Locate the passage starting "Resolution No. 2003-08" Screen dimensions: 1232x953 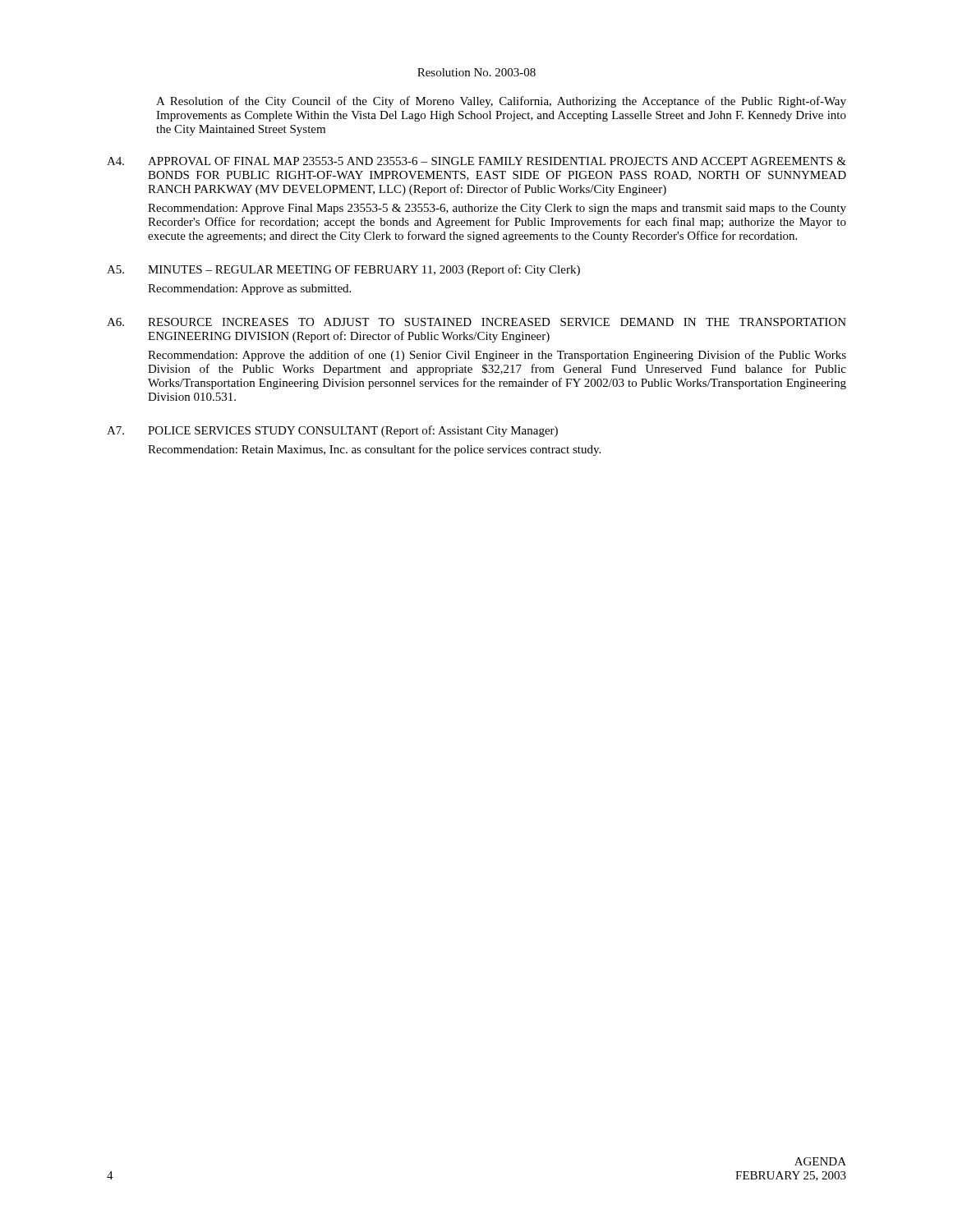pyautogui.click(x=476, y=72)
